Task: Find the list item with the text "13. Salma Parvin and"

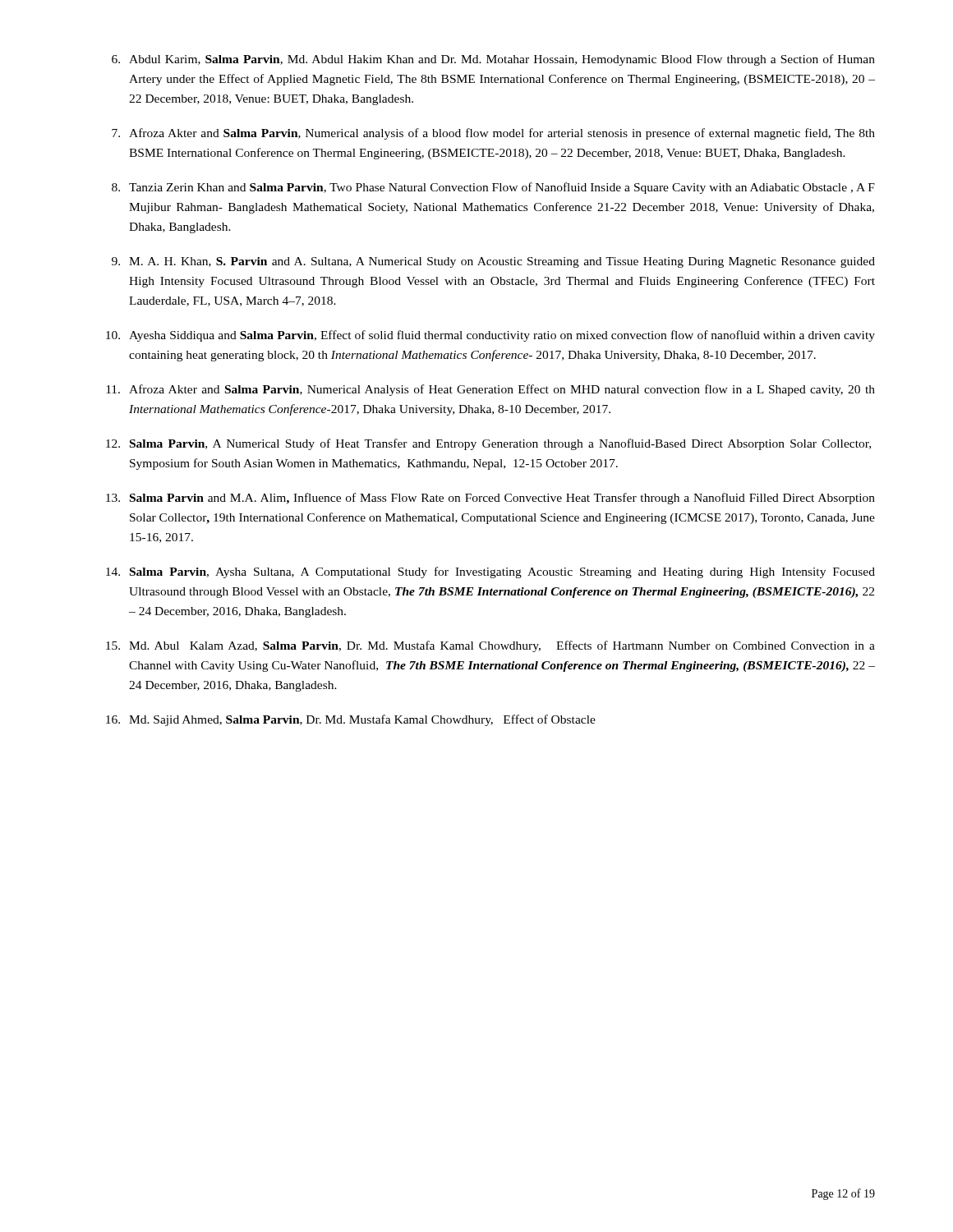Action: 476,518
